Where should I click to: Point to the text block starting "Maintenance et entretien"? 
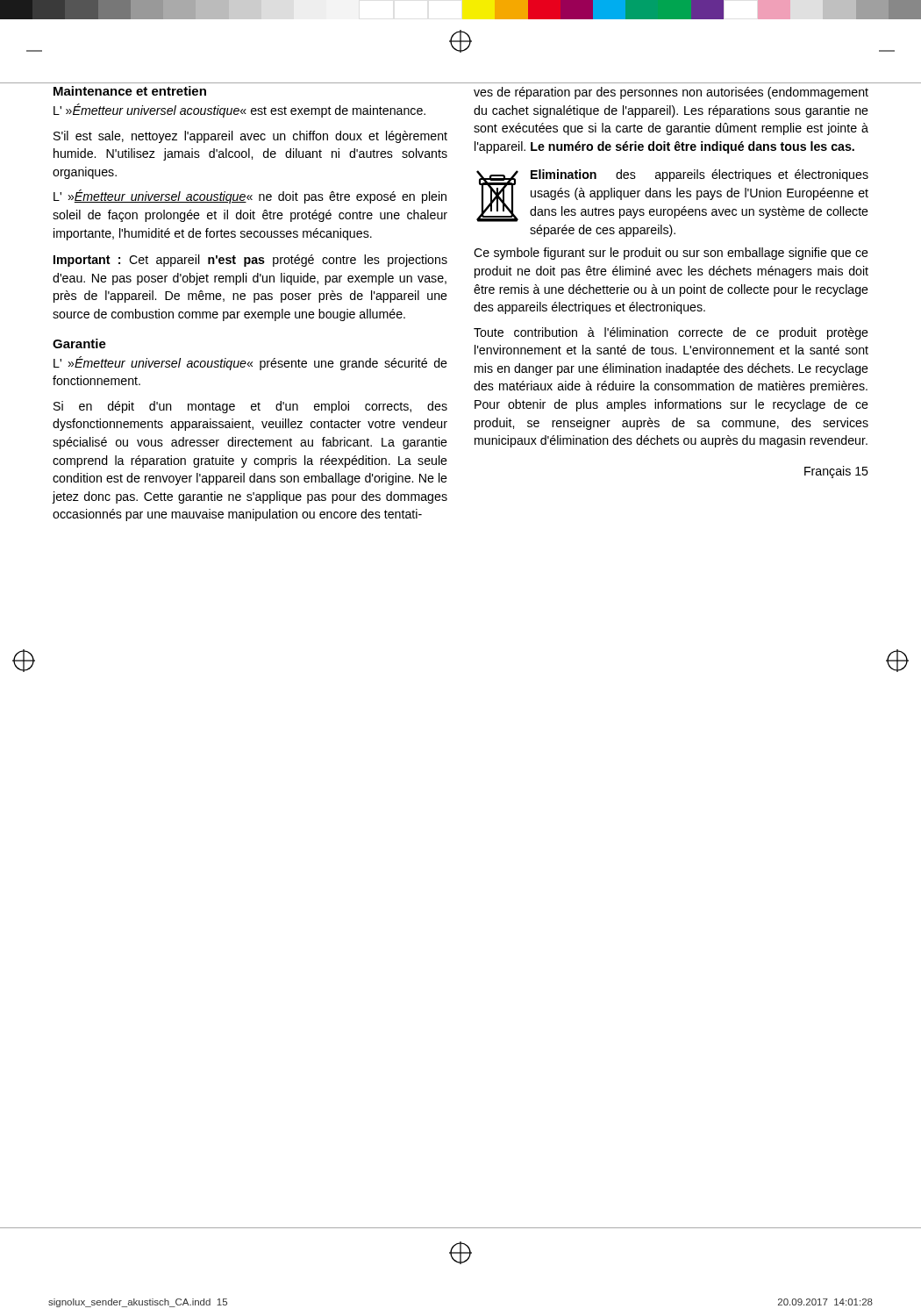pos(130,91)
